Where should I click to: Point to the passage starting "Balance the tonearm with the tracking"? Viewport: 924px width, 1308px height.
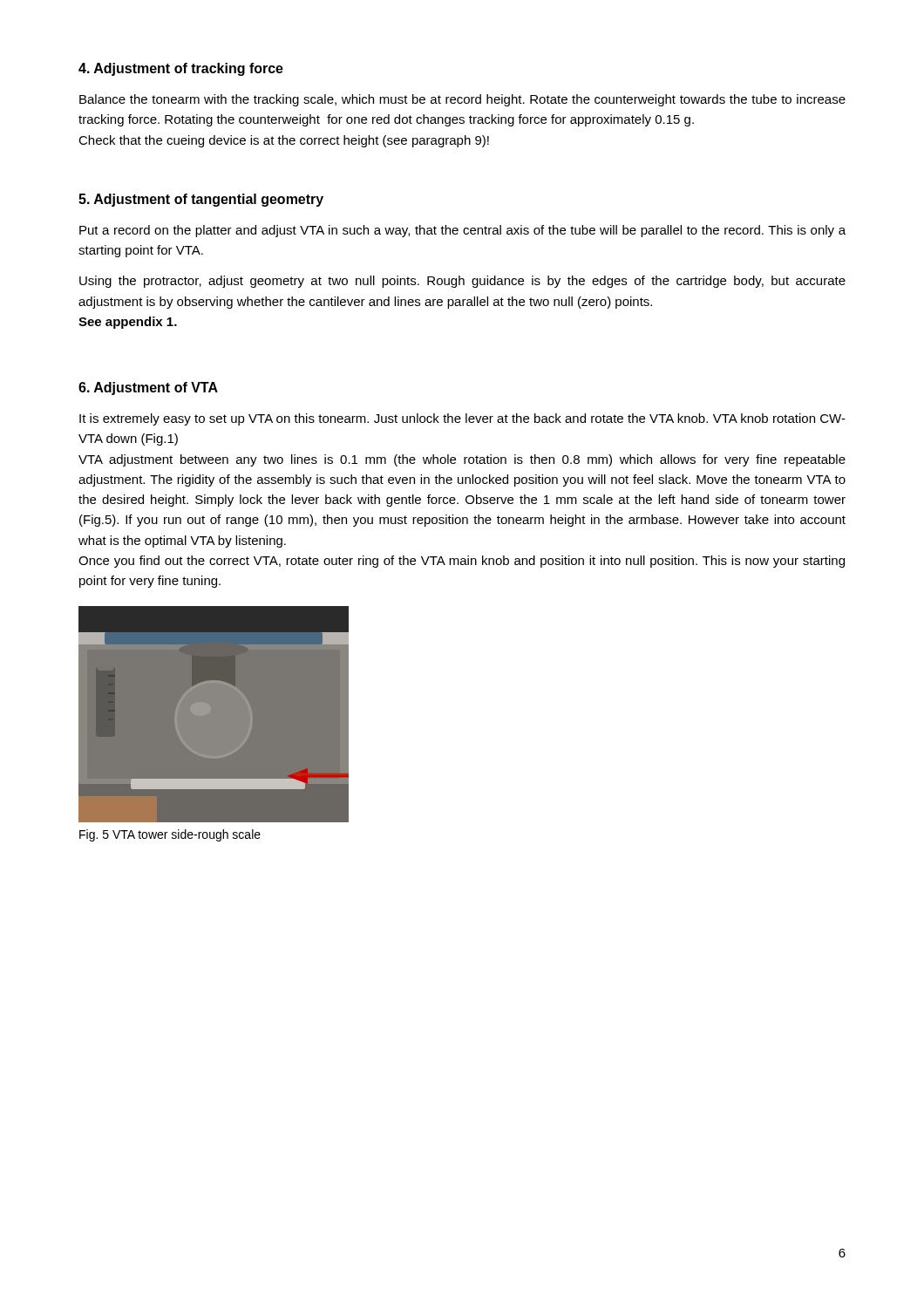462,119
